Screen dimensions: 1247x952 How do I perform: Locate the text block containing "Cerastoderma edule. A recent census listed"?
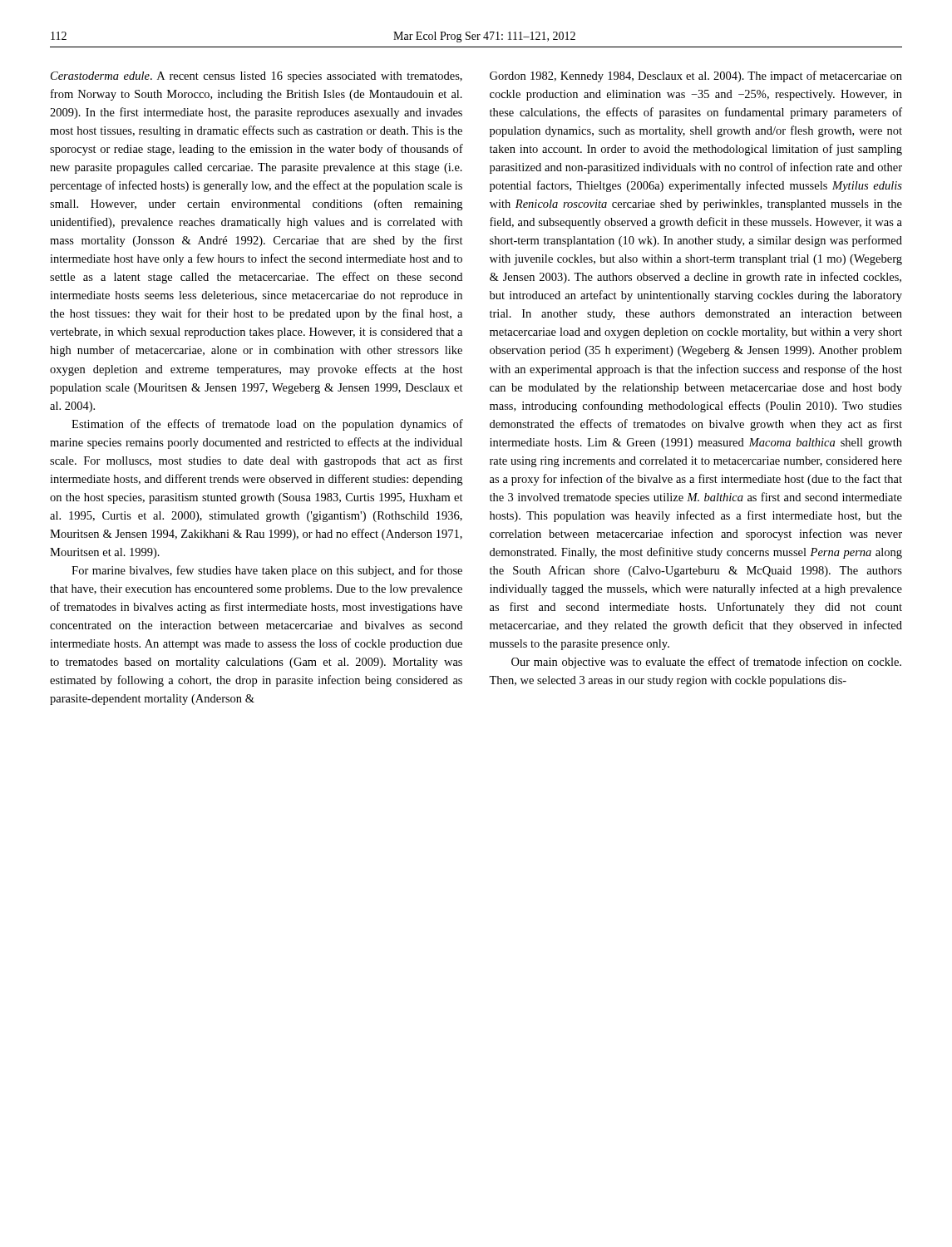[x=256, y=387]
